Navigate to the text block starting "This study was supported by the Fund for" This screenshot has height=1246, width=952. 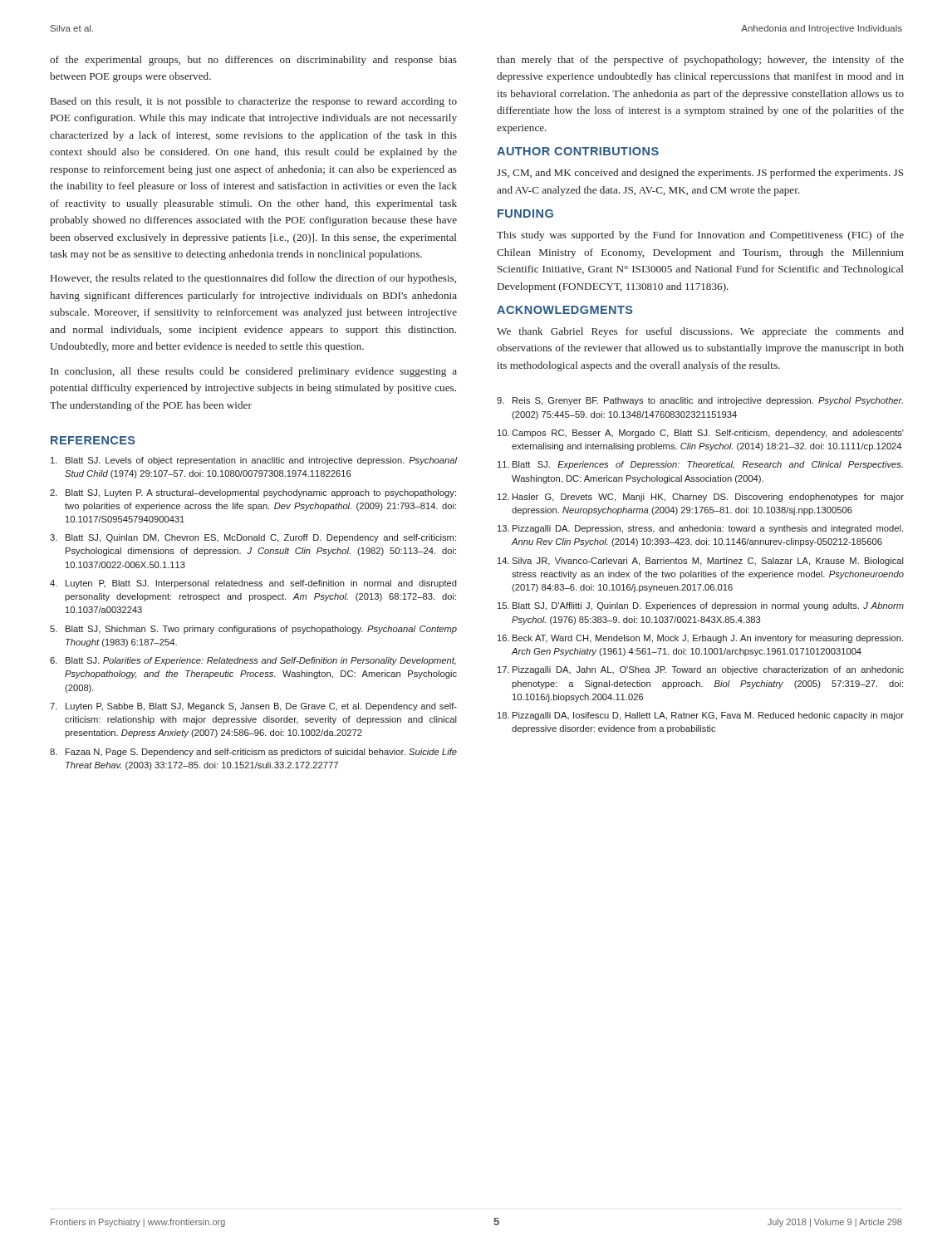point(700,261)
